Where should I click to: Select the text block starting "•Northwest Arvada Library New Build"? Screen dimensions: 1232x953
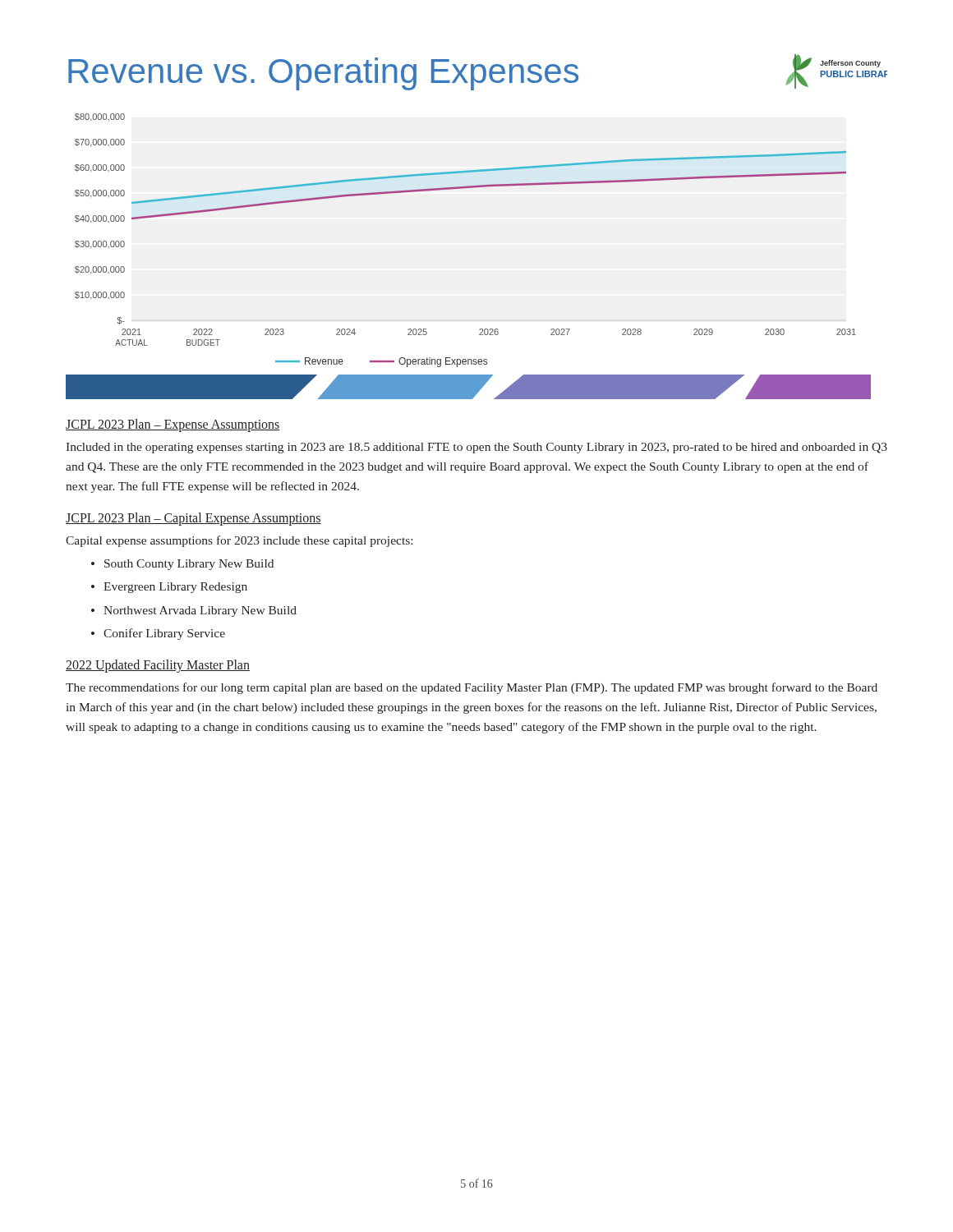coord(193,611)
